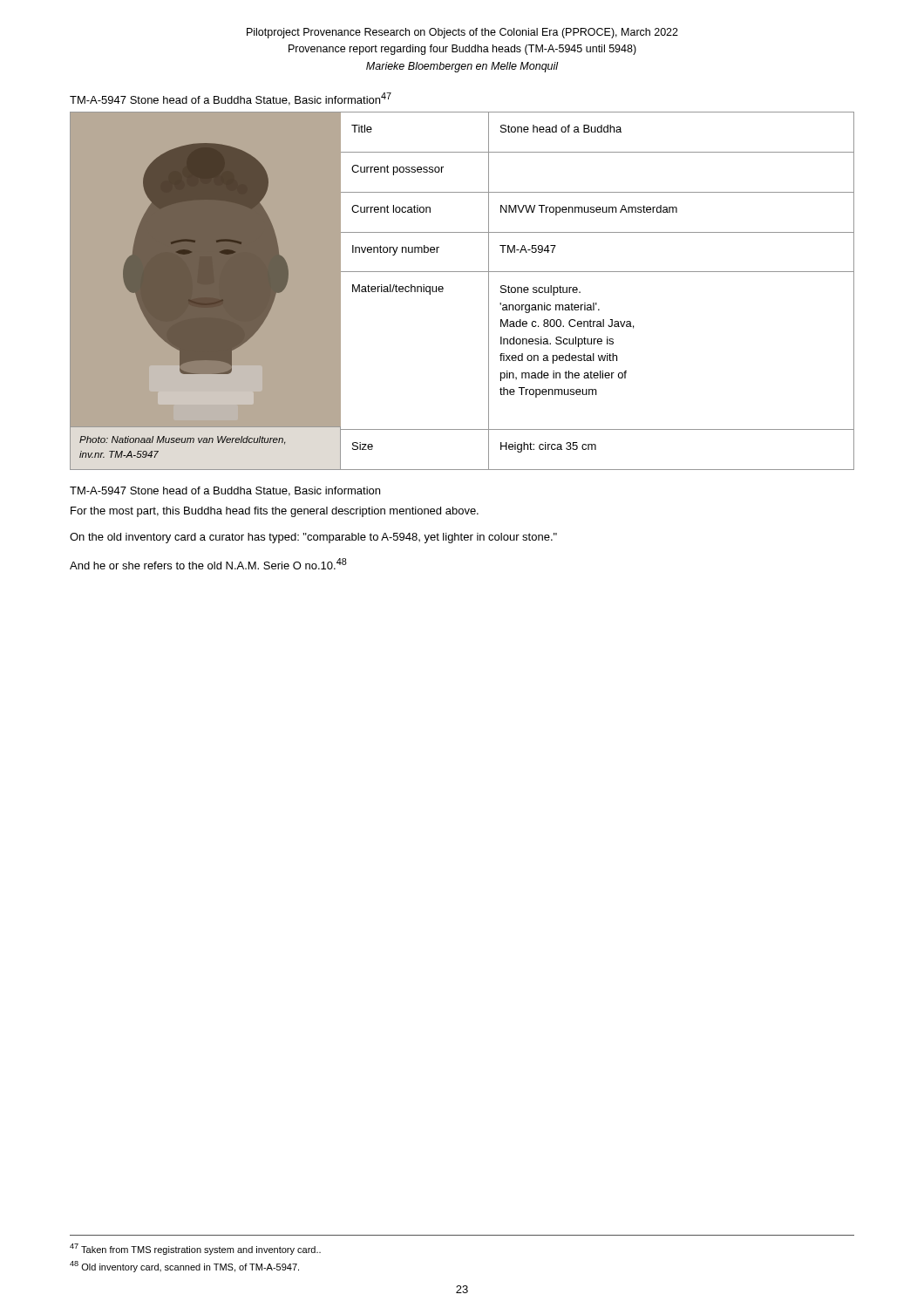Navigate to the text starting "48 Old inventory card, scanned in TMS,"
Screen dimensions: 1308x924
click(185, 1265)
